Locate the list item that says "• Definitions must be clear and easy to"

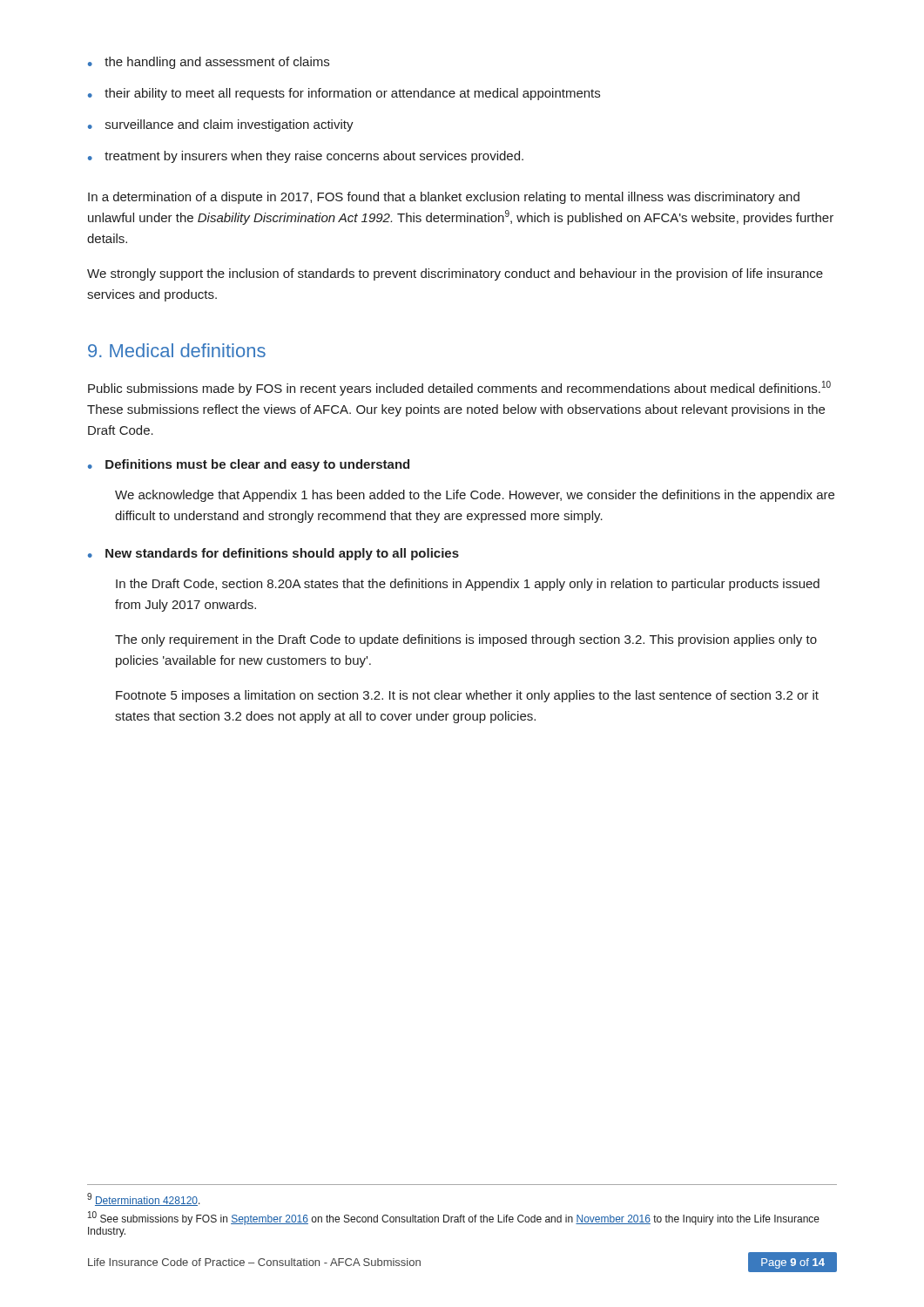point(249,465)
